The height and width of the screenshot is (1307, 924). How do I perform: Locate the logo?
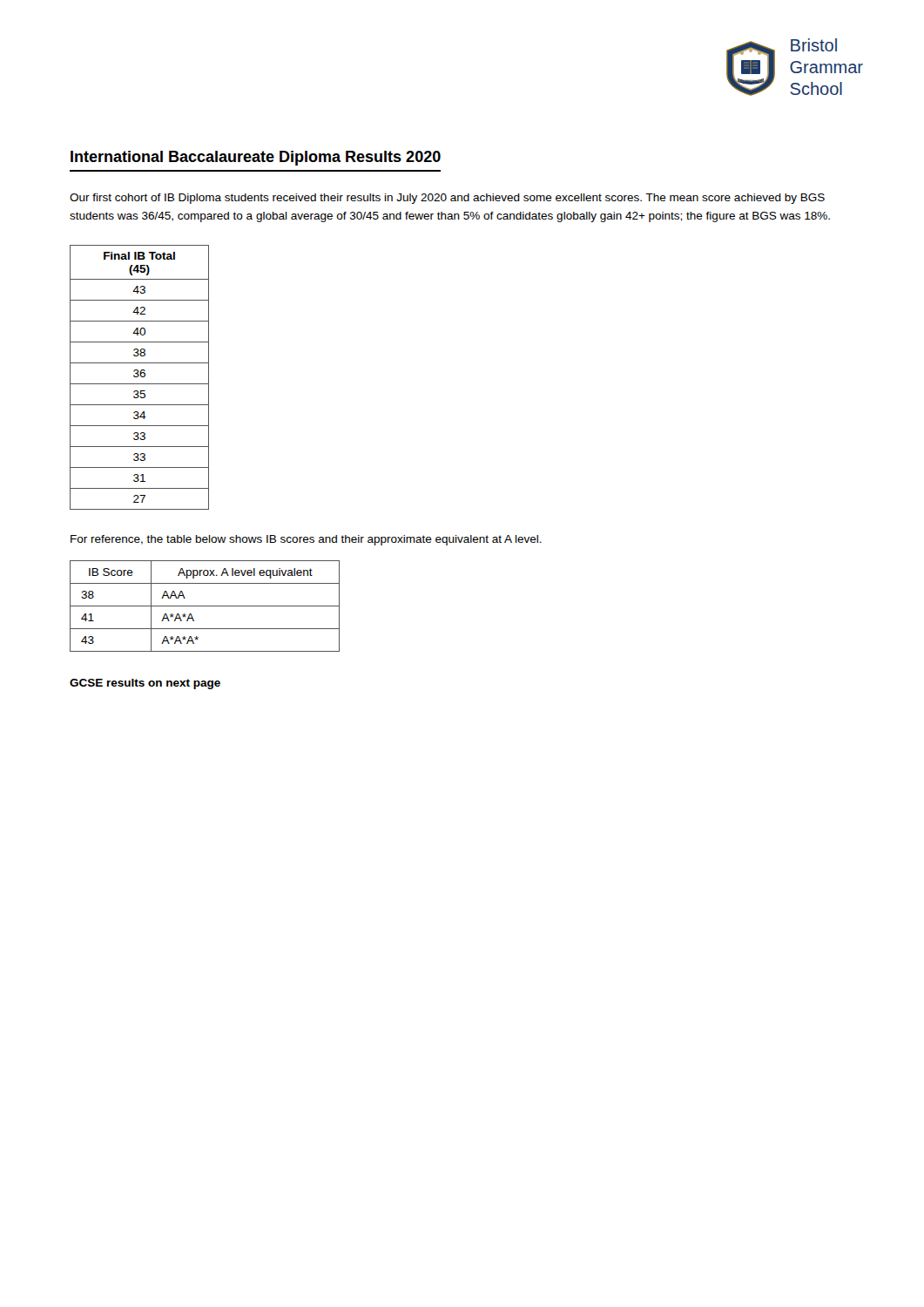(791, 68)
